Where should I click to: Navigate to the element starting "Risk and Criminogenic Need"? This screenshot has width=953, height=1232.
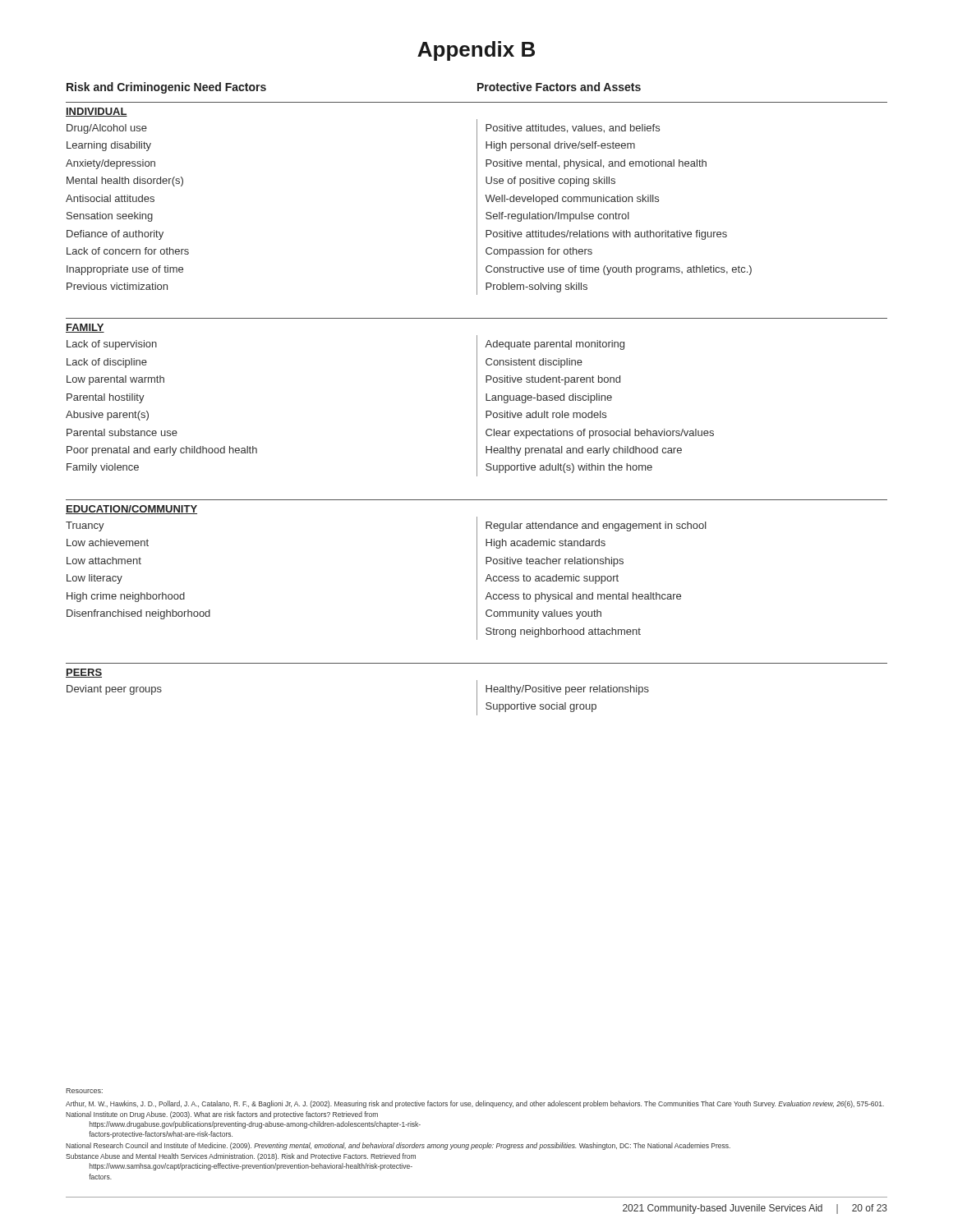pyautogui.click(x=472, y=87)
